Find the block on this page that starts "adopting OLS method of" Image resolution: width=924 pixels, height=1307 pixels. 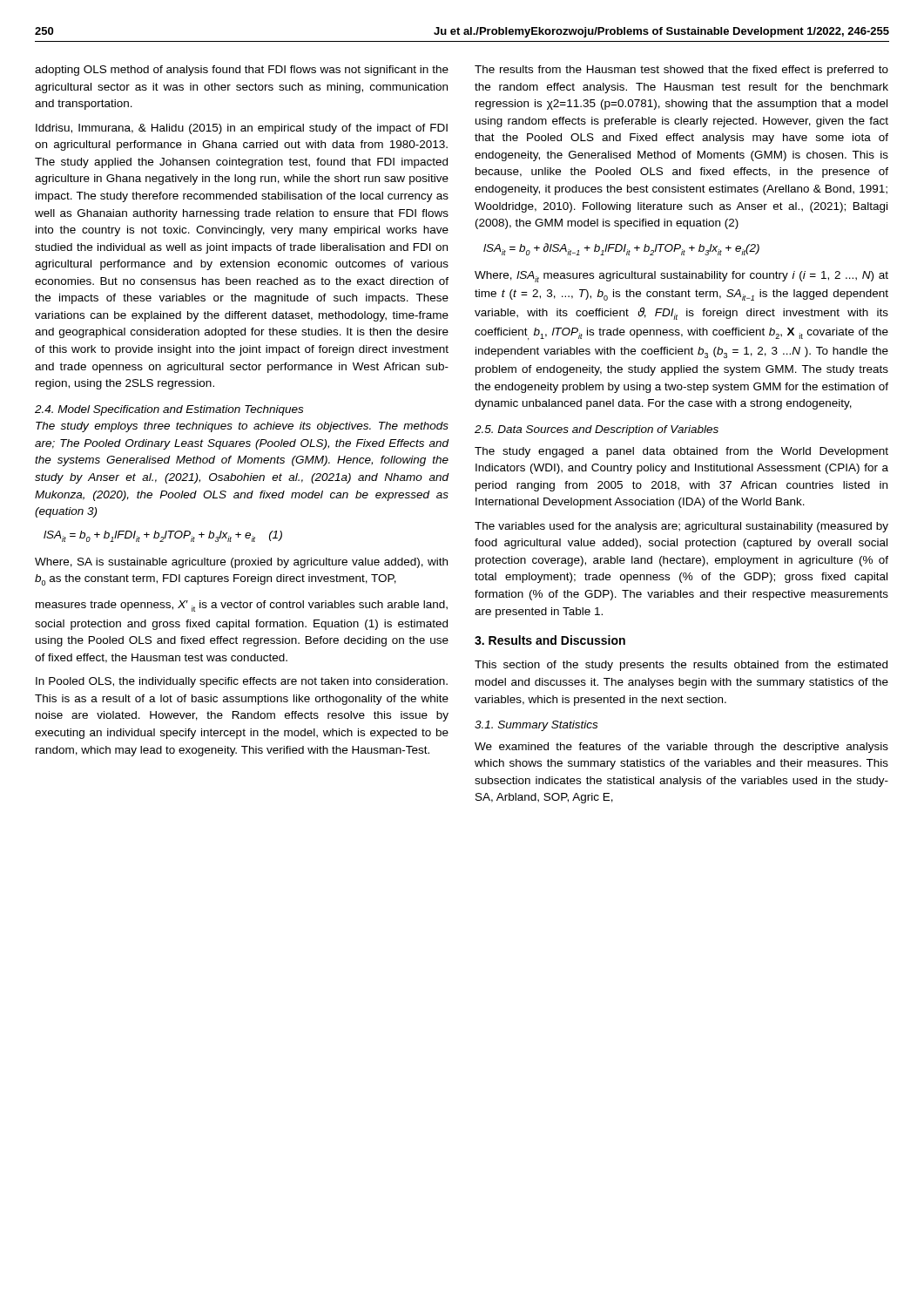point(242,87)
